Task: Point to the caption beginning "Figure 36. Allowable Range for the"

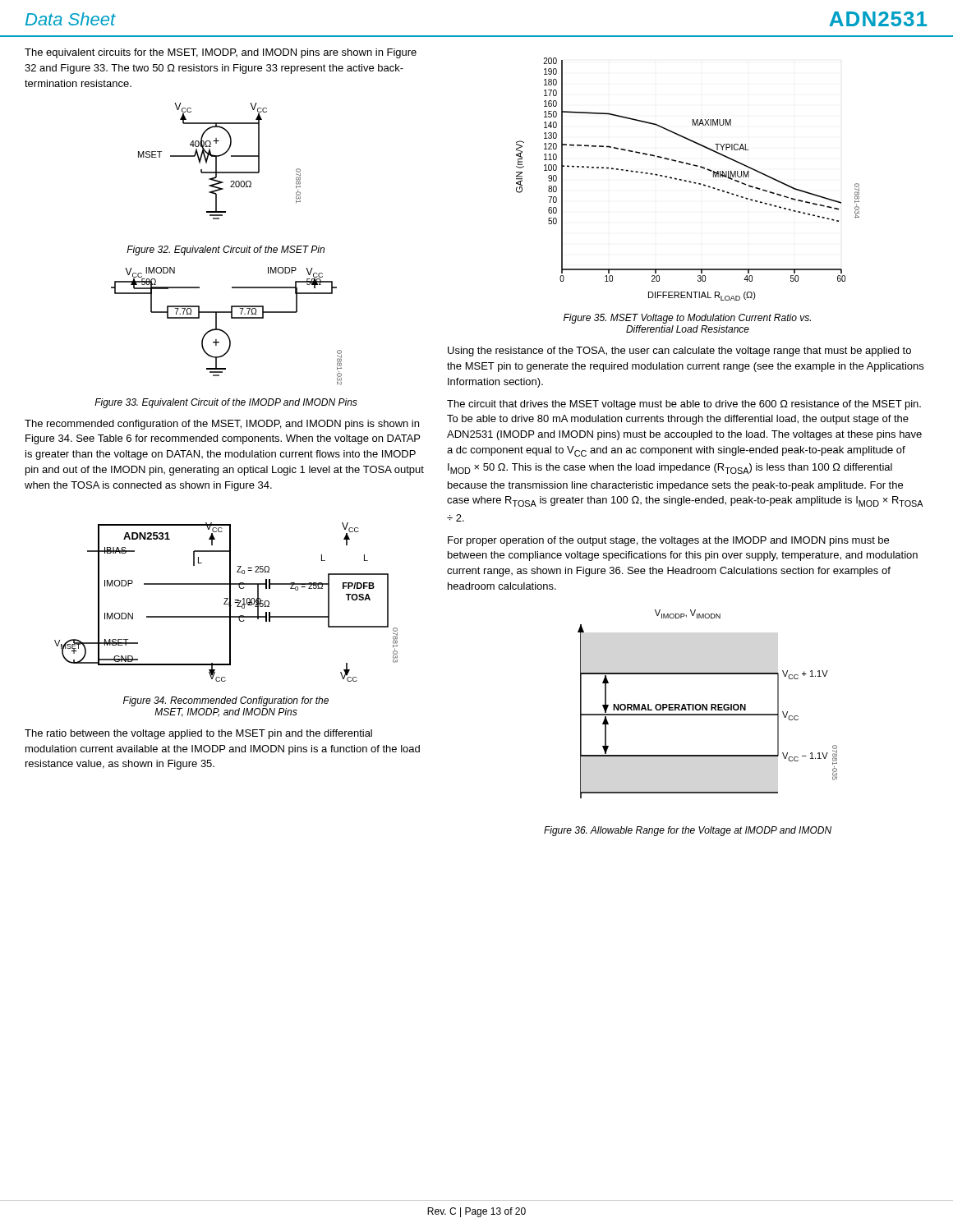Action: tap(688, 830)
